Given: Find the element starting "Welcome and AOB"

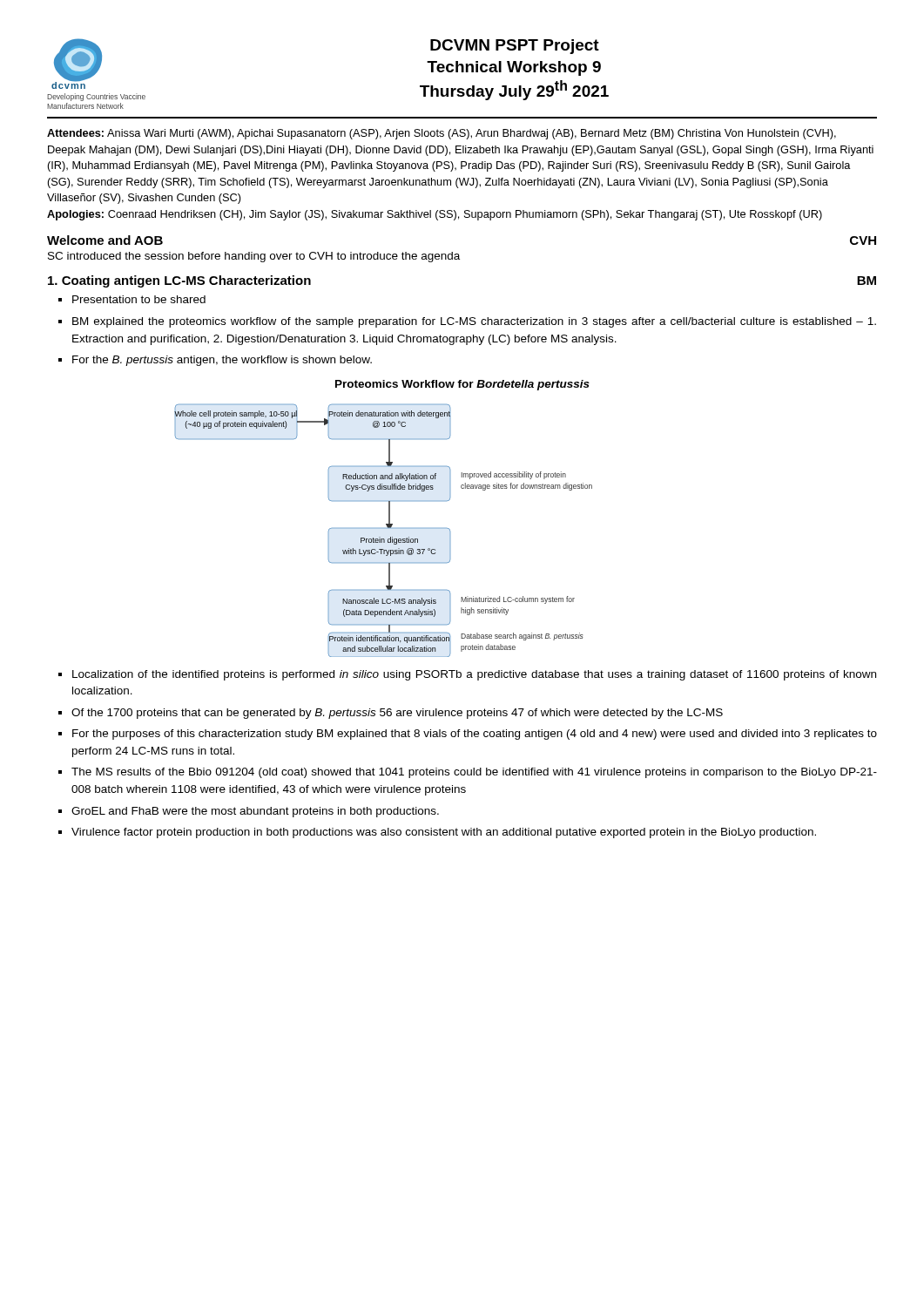Looking at the screenshot, I should coord(105,240).
